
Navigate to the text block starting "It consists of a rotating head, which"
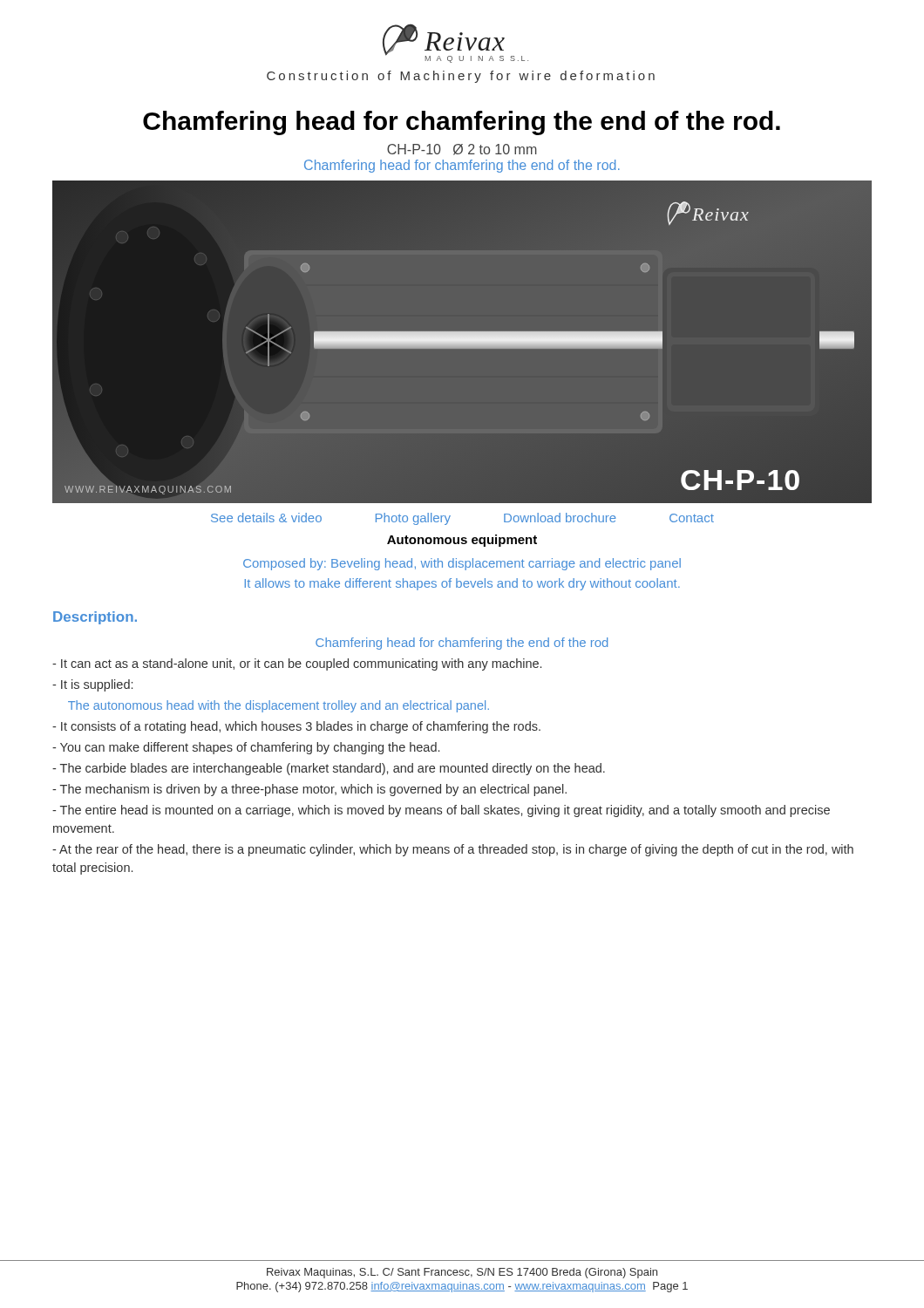[462, 727]
